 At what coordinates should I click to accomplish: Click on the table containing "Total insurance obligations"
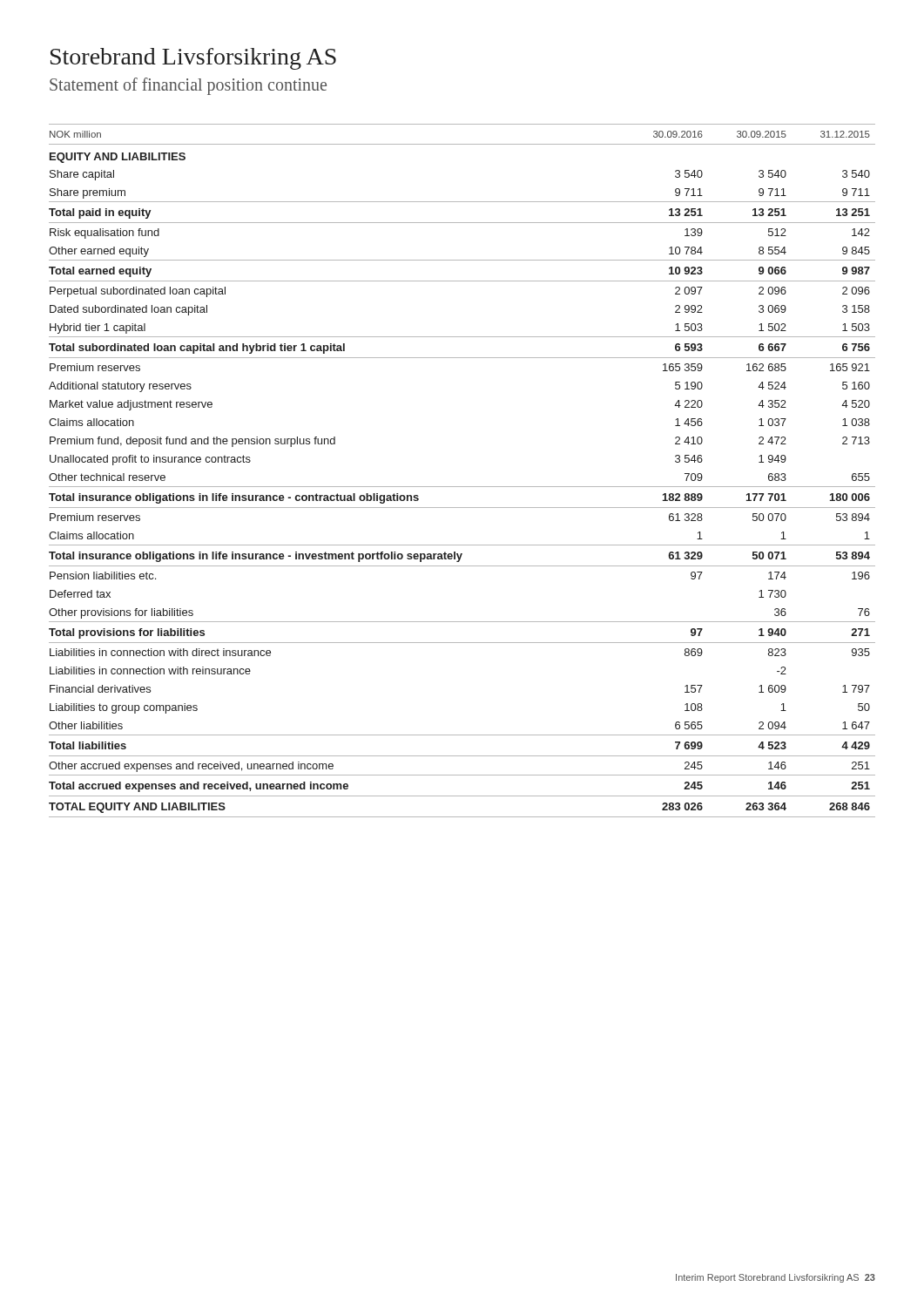[x=462, y=470]
